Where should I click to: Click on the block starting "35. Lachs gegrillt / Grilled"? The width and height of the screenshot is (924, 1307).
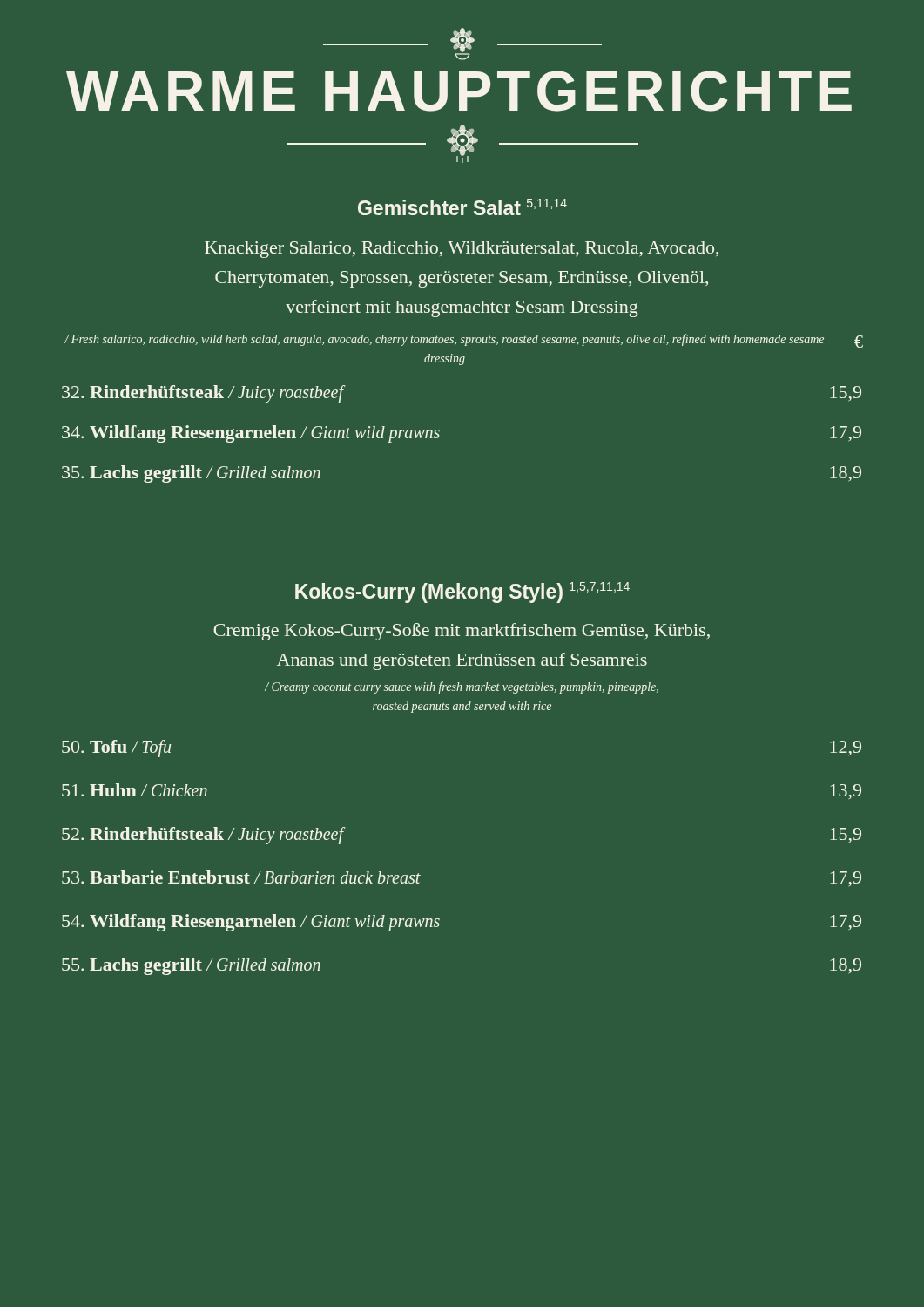189,474
